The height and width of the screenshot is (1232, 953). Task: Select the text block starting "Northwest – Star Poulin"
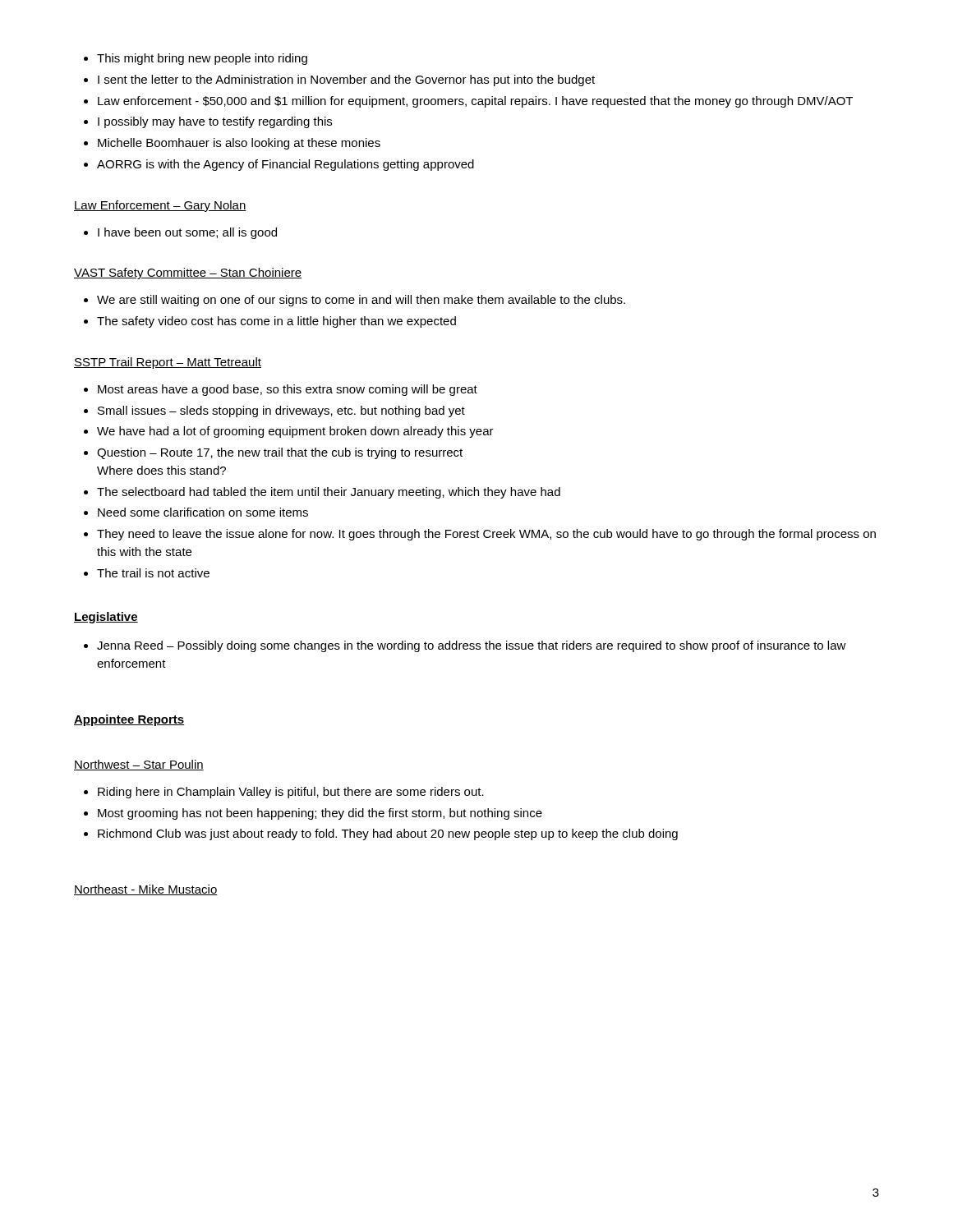pos(139,764)
